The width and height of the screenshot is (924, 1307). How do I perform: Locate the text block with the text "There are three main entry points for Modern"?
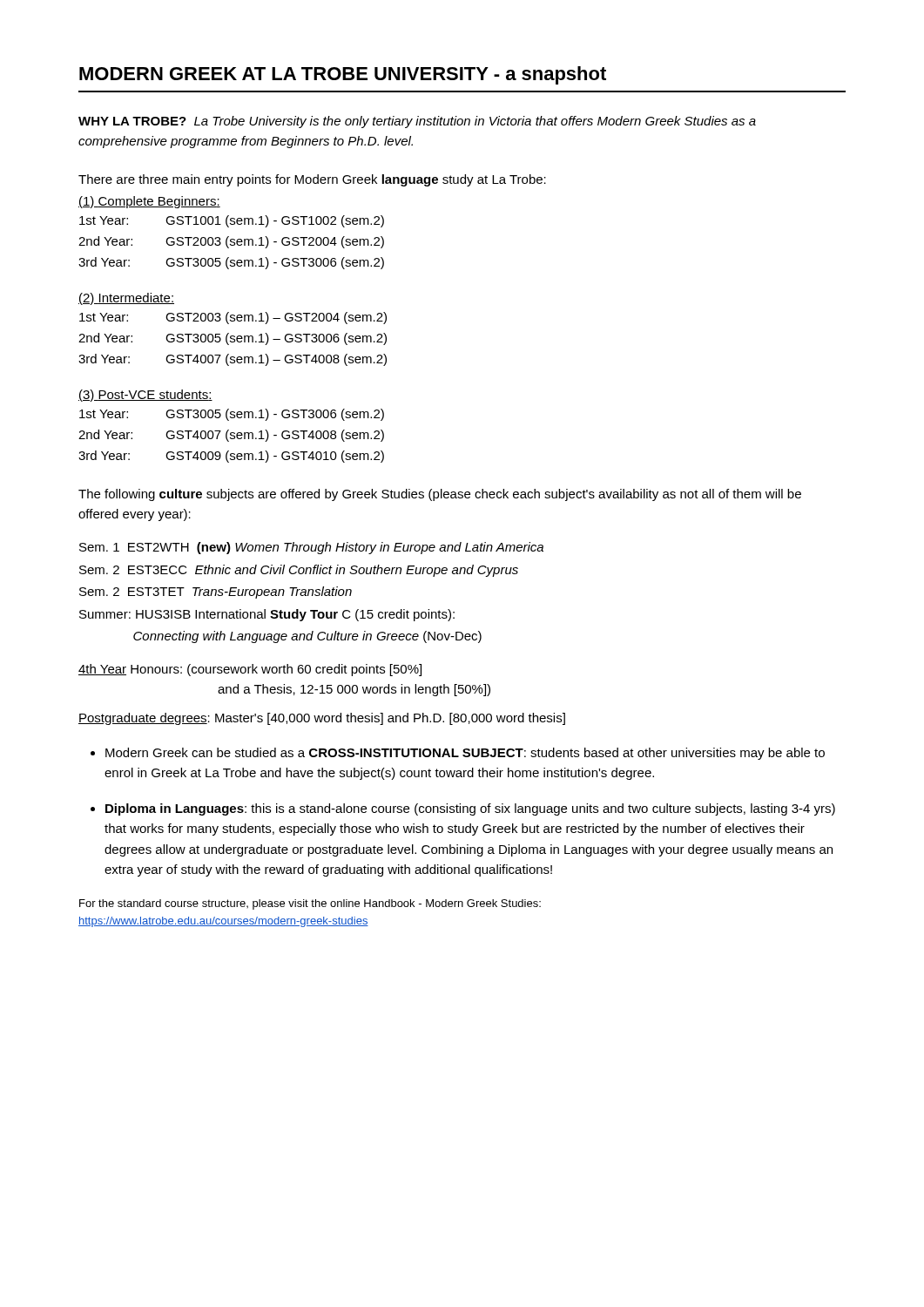pos(313,179)
